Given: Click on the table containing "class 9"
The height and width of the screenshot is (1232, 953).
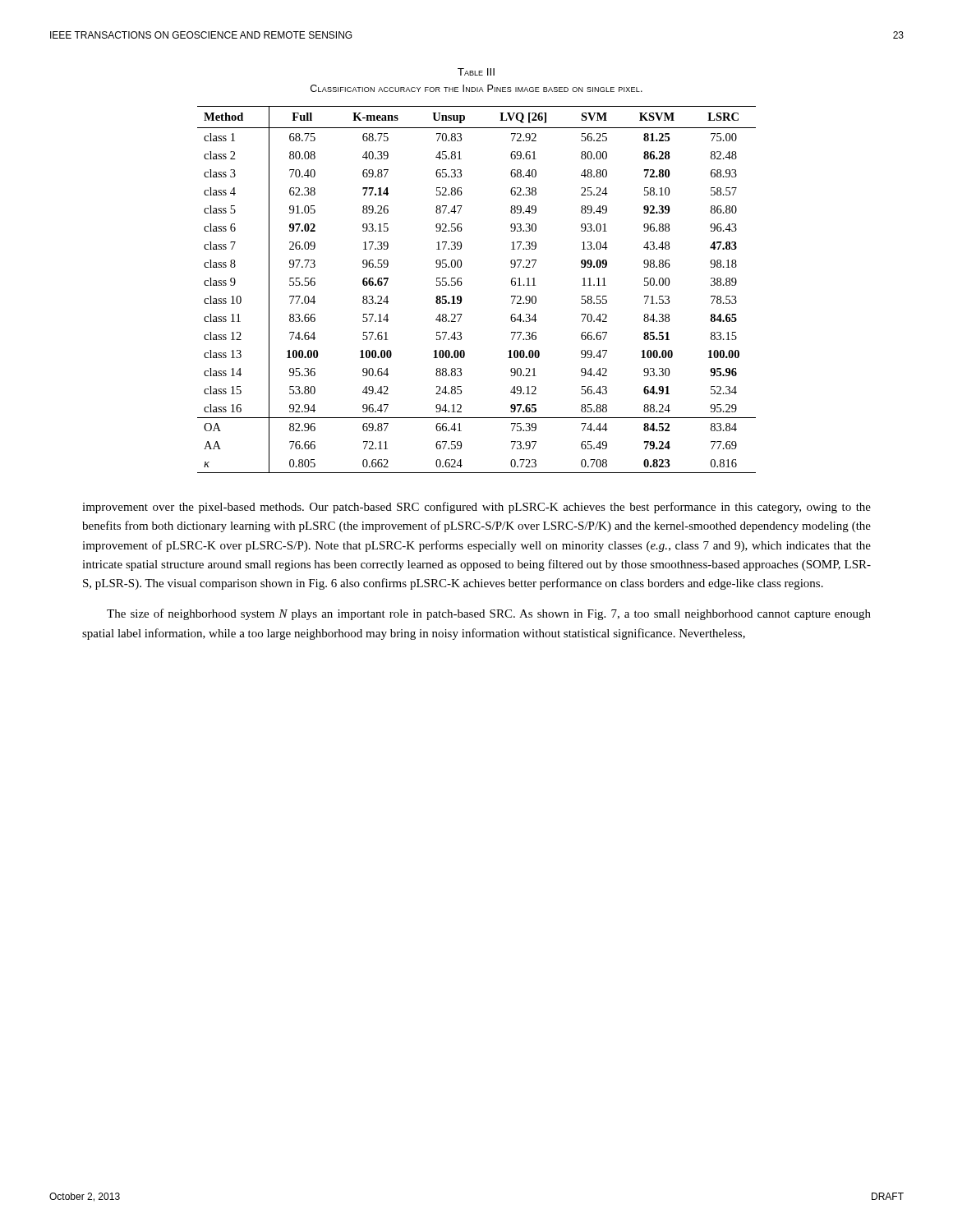Looking at the screenshot, I should pyautogui.click(x=476, y=290).
